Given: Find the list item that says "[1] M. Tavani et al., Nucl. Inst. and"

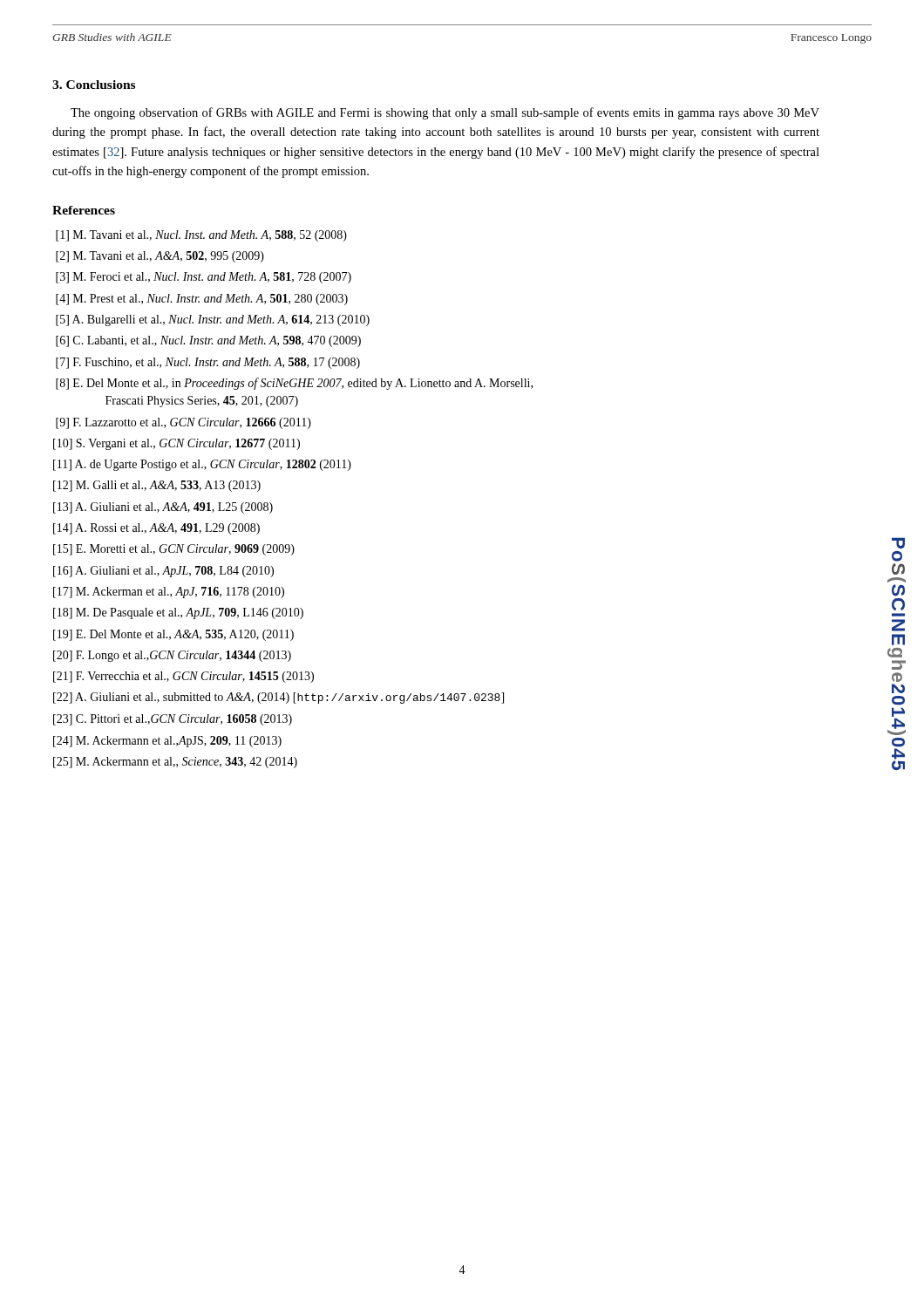Looking at the screenshot, I should 200,235.
